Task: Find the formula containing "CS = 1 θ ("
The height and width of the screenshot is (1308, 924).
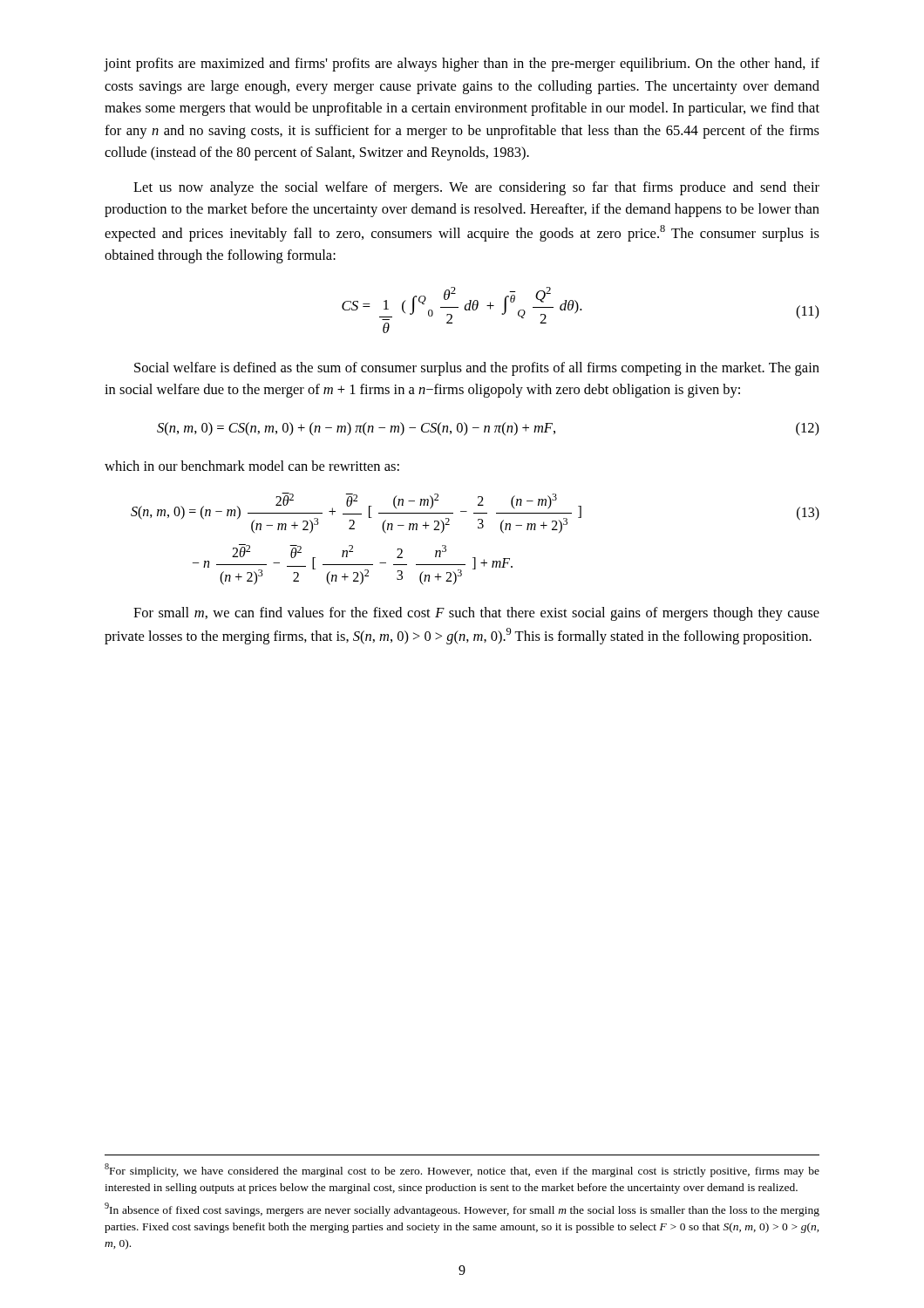Action: point(580,312)
